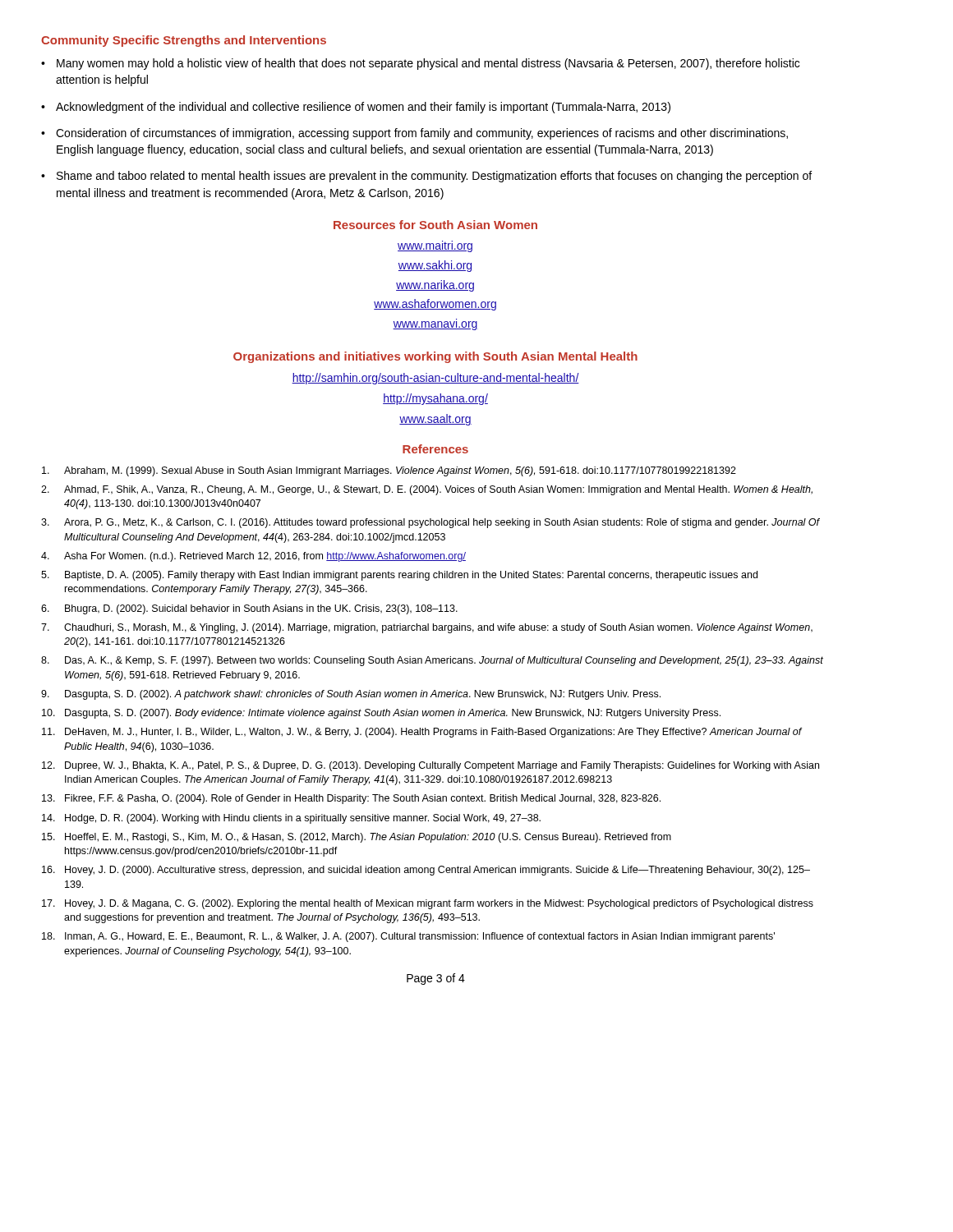The height and width of the screenshot is (1232, 953).
Task: Click on the text starting "• Many women may hold a holistic view"
Action: point(435,72)
